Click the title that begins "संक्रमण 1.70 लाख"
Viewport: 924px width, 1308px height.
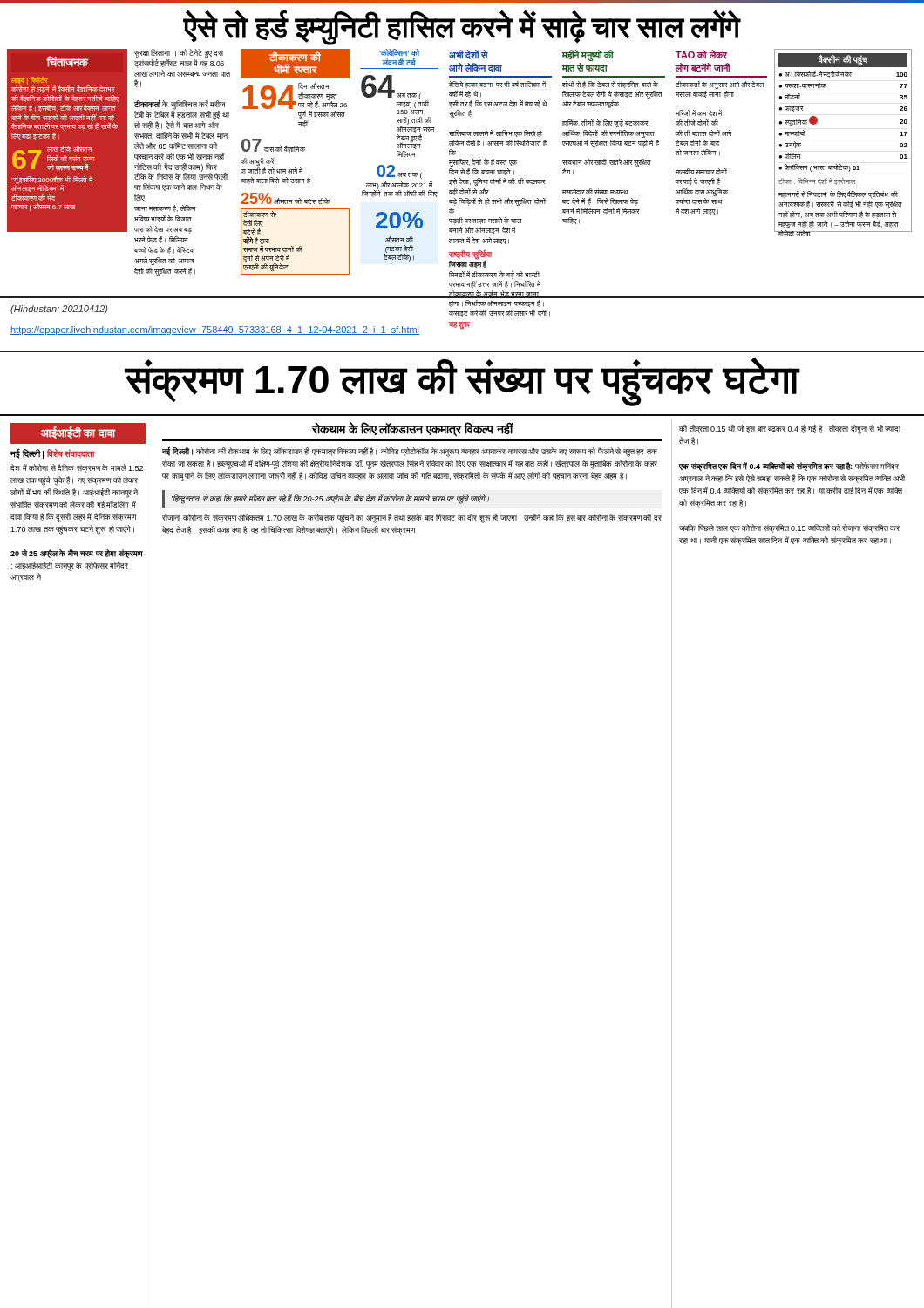462,380
